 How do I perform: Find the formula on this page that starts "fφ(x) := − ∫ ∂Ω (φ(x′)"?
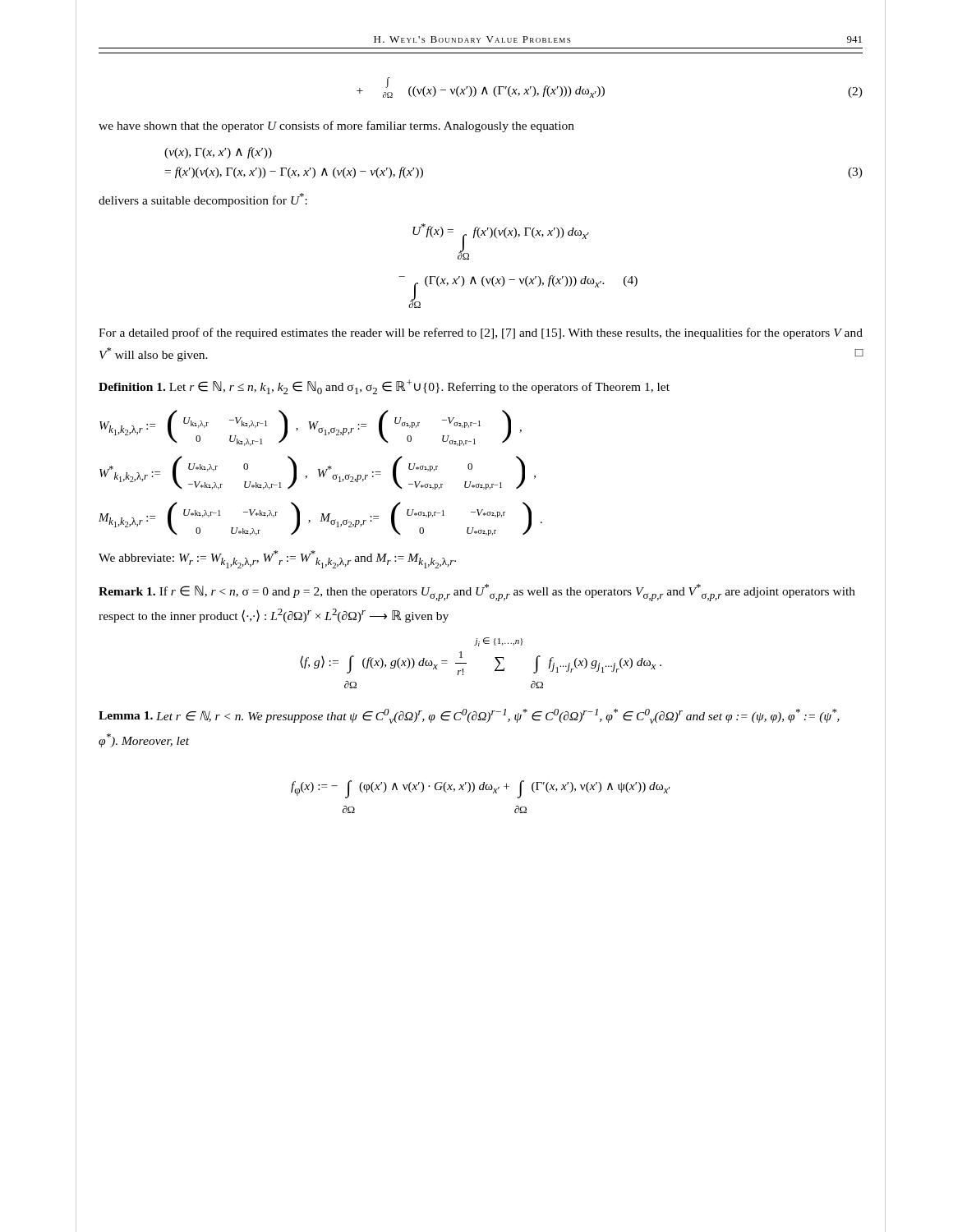(x=481, y=788)
